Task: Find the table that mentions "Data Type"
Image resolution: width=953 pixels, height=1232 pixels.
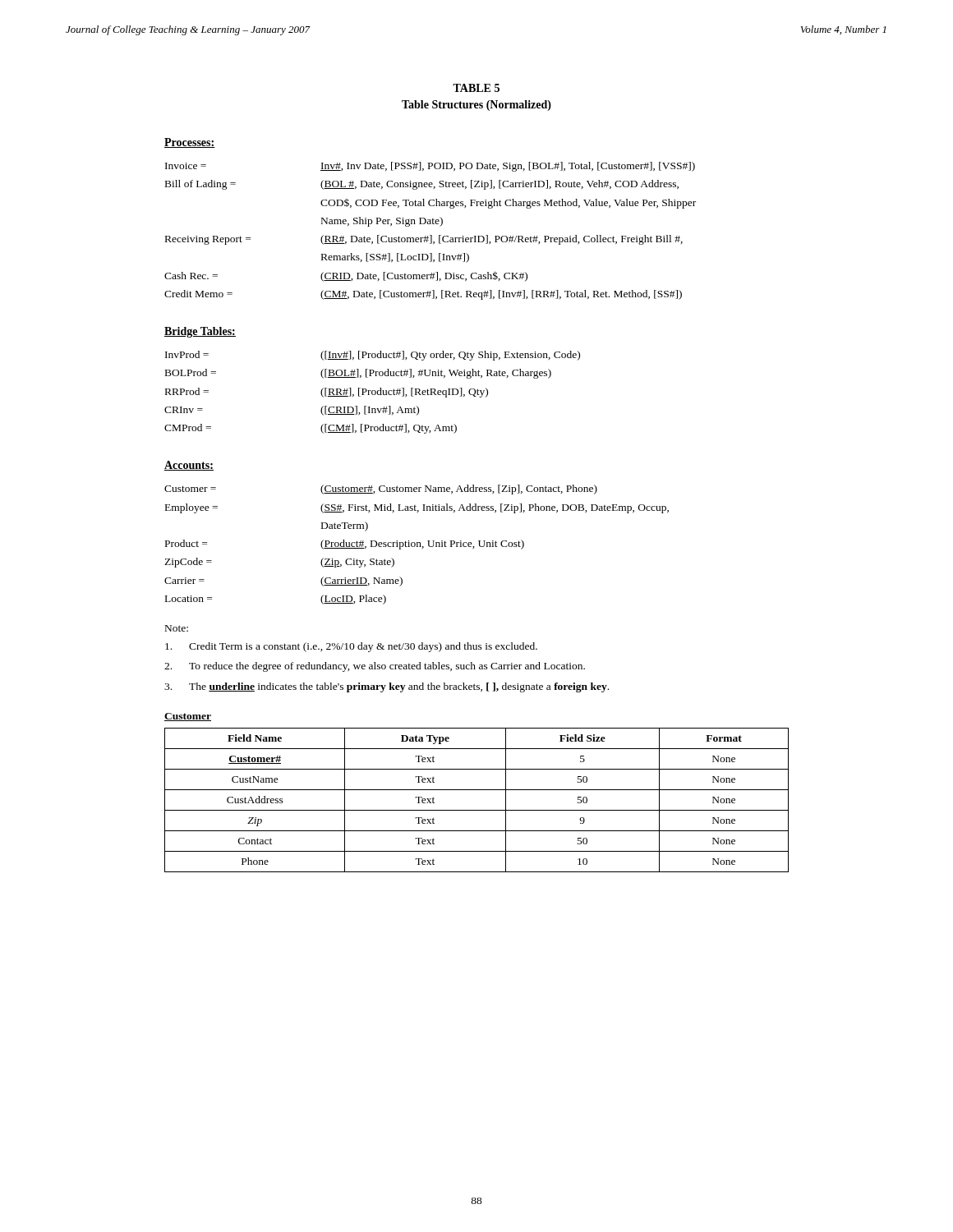Action: click(476, 791)
